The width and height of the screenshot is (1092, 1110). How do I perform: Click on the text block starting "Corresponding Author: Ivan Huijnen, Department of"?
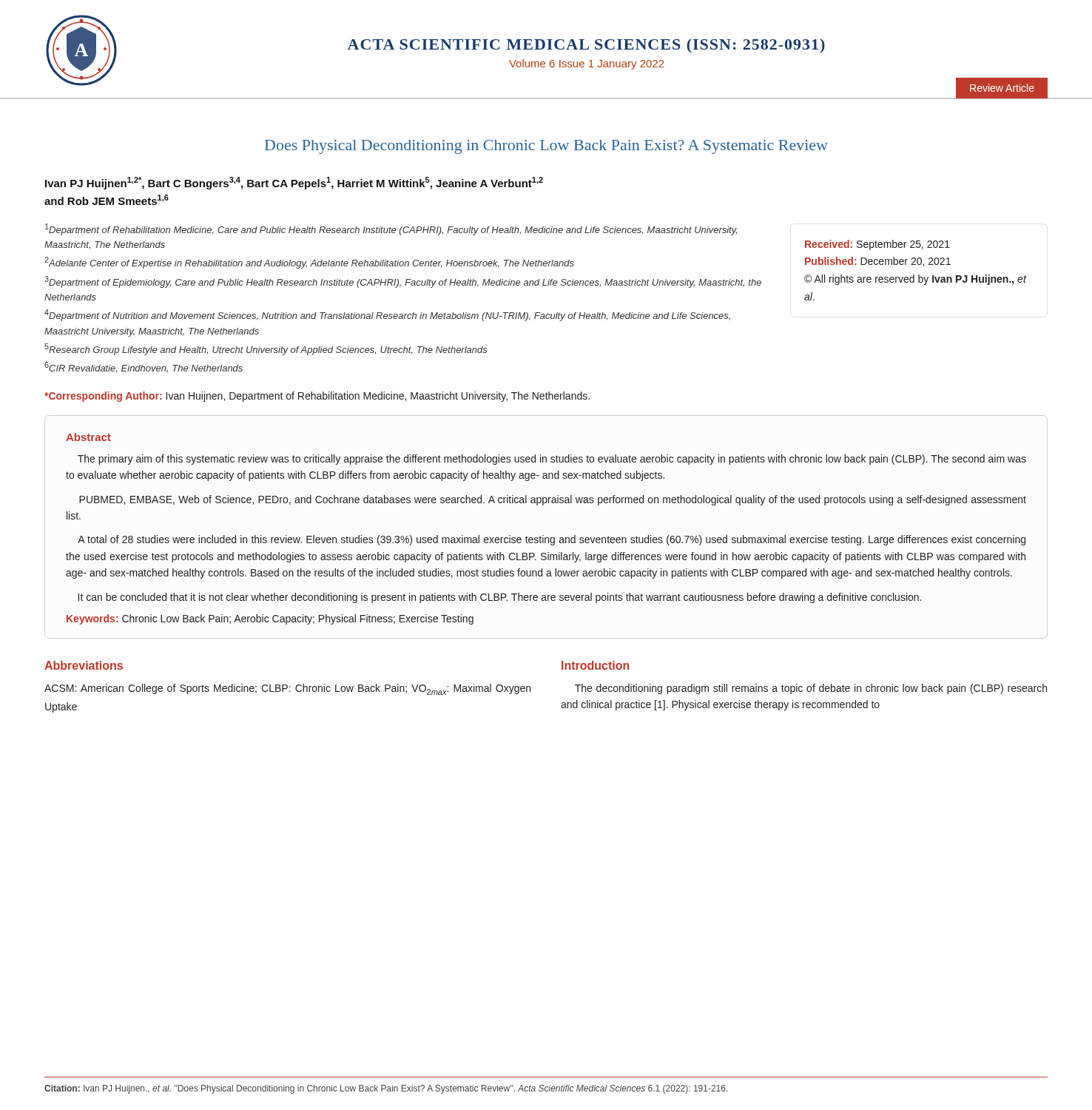tap(546, 396)
